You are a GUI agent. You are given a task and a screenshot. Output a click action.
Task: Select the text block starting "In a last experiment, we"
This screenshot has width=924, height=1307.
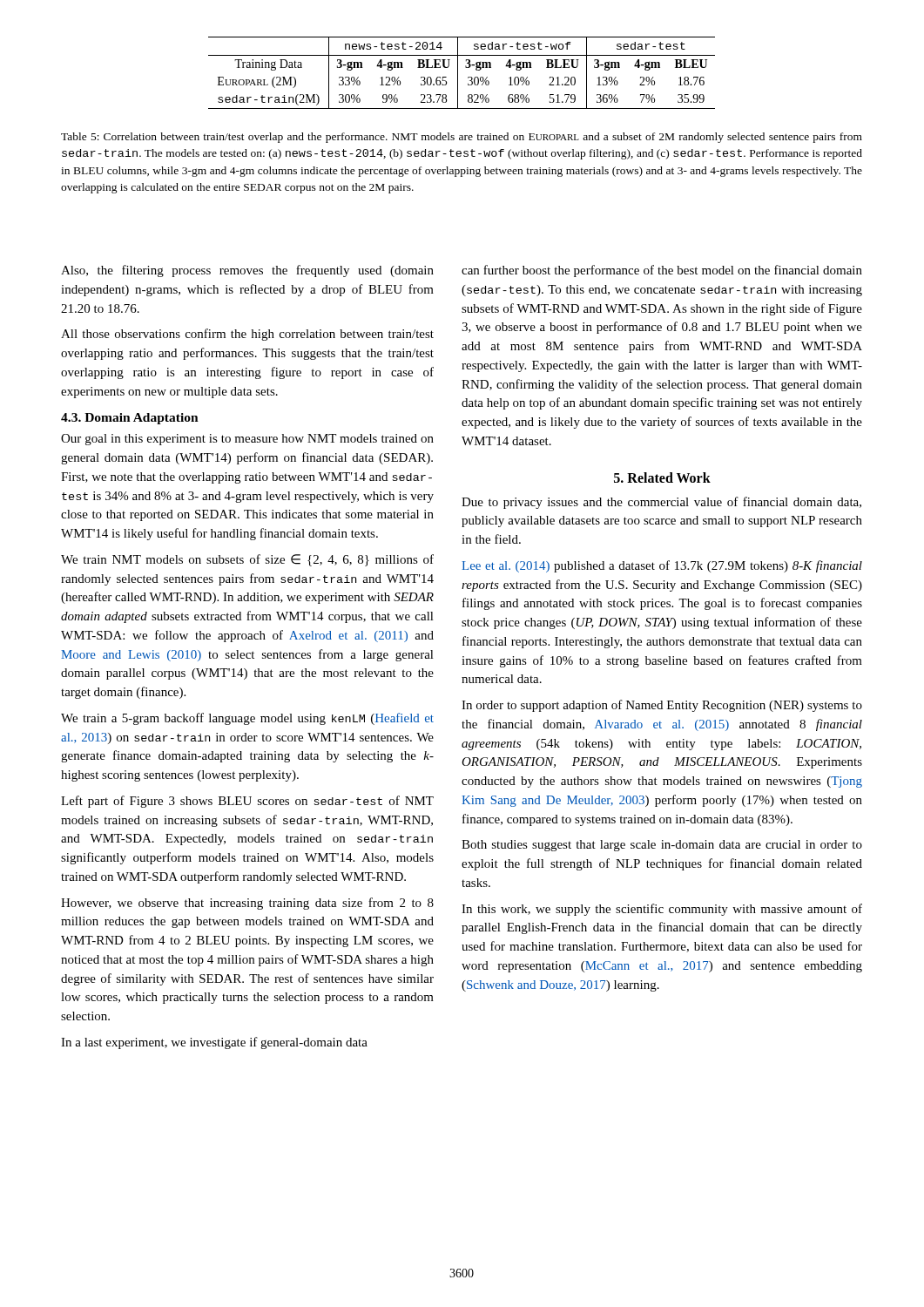coord(214,1042)
